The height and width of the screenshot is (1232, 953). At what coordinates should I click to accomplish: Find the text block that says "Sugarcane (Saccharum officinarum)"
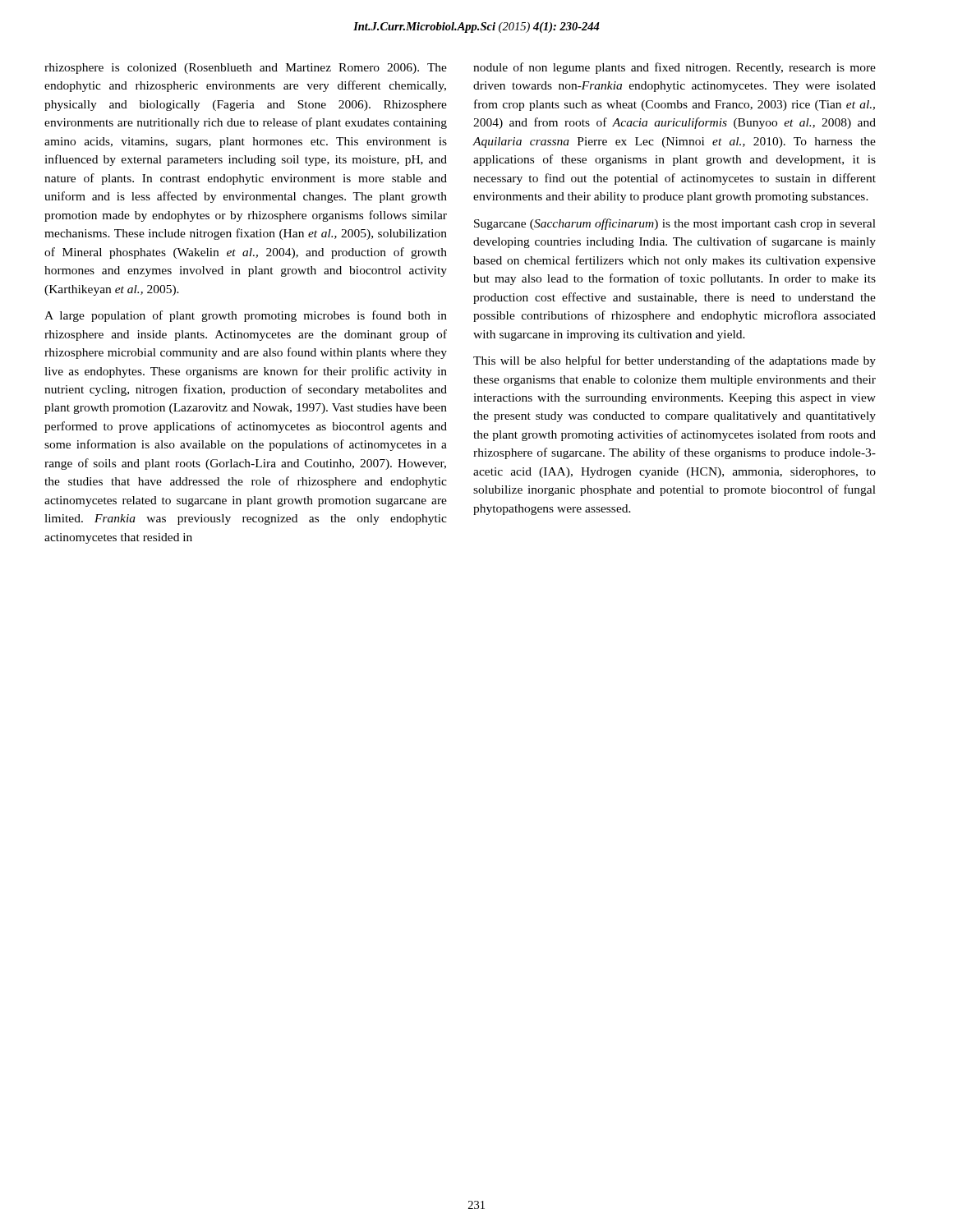(x=675, y=279)
